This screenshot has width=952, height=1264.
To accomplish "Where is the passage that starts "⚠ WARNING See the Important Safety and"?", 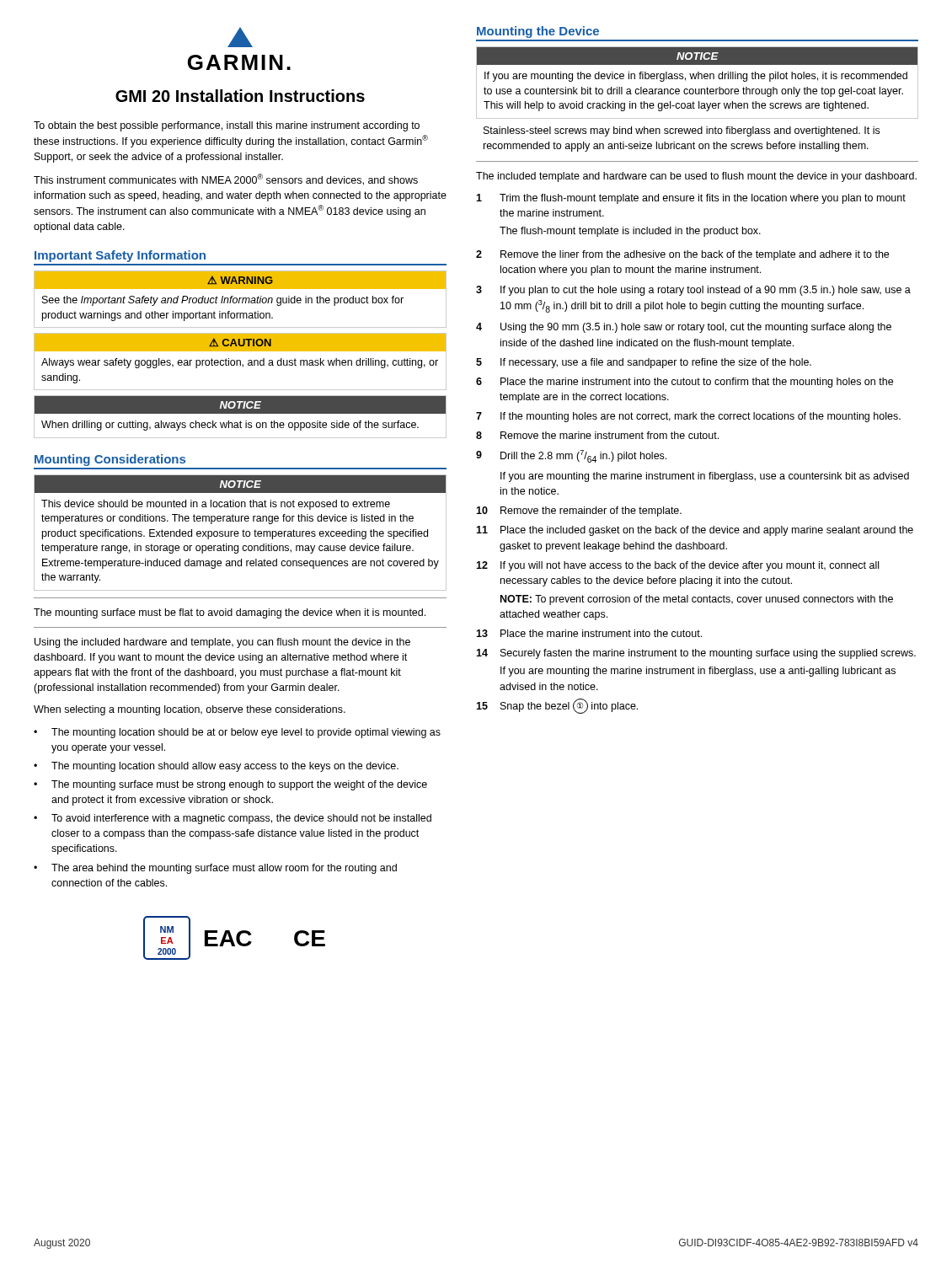I will (x=240, y=299).
